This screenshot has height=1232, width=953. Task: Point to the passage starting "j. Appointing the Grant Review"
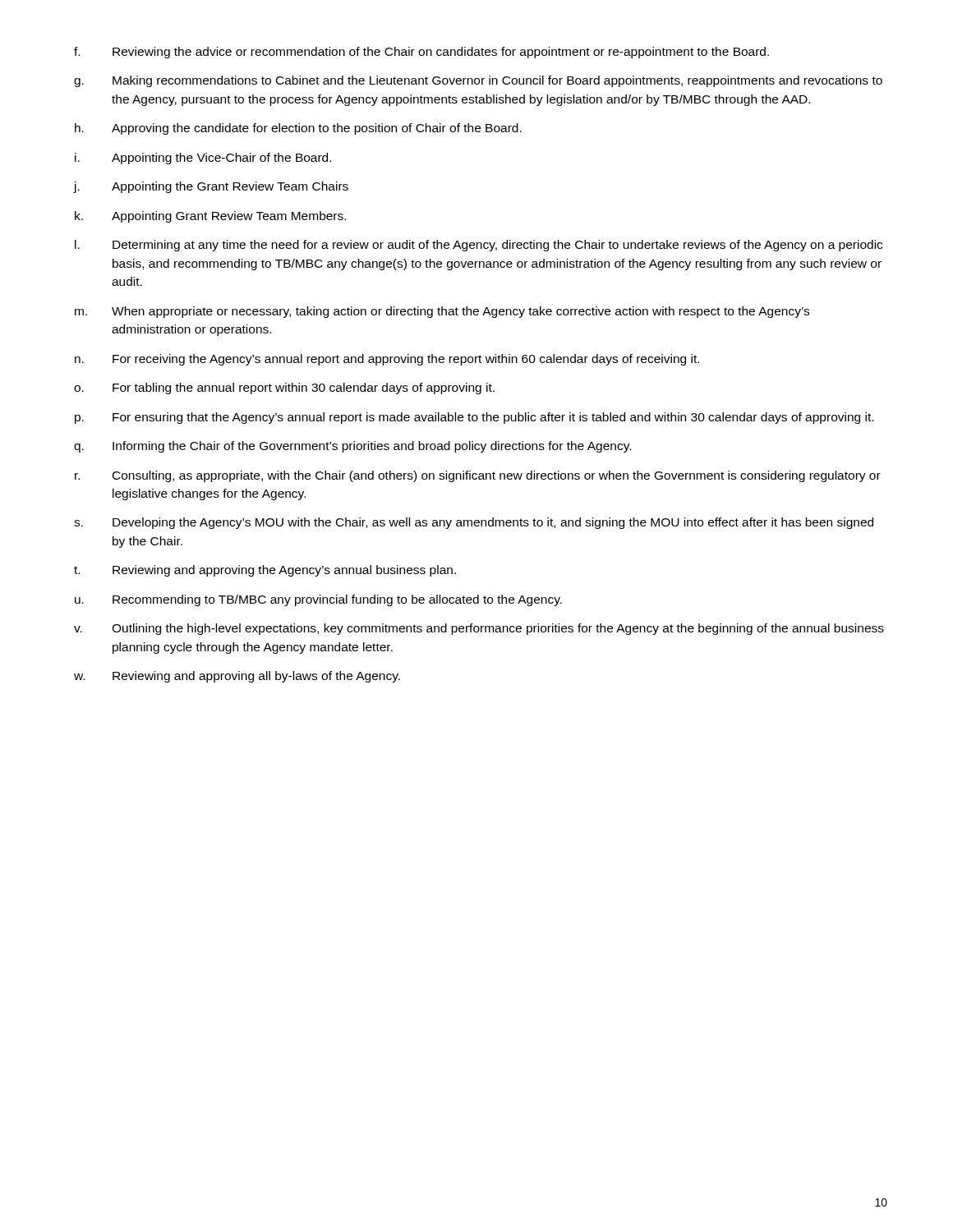click(x=211, y=187)
